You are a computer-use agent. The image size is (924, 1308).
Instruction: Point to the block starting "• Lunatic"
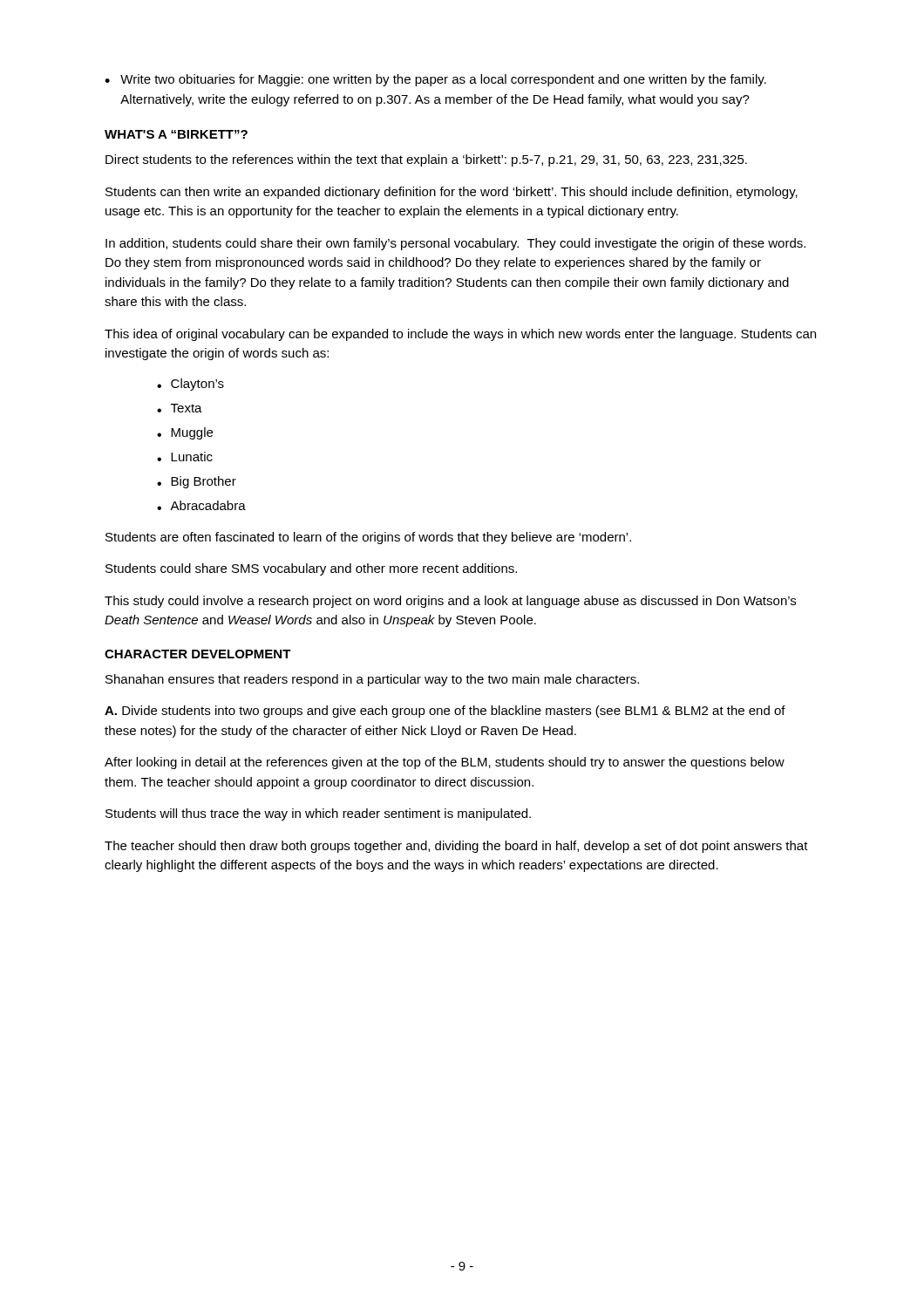coord(185,459)
